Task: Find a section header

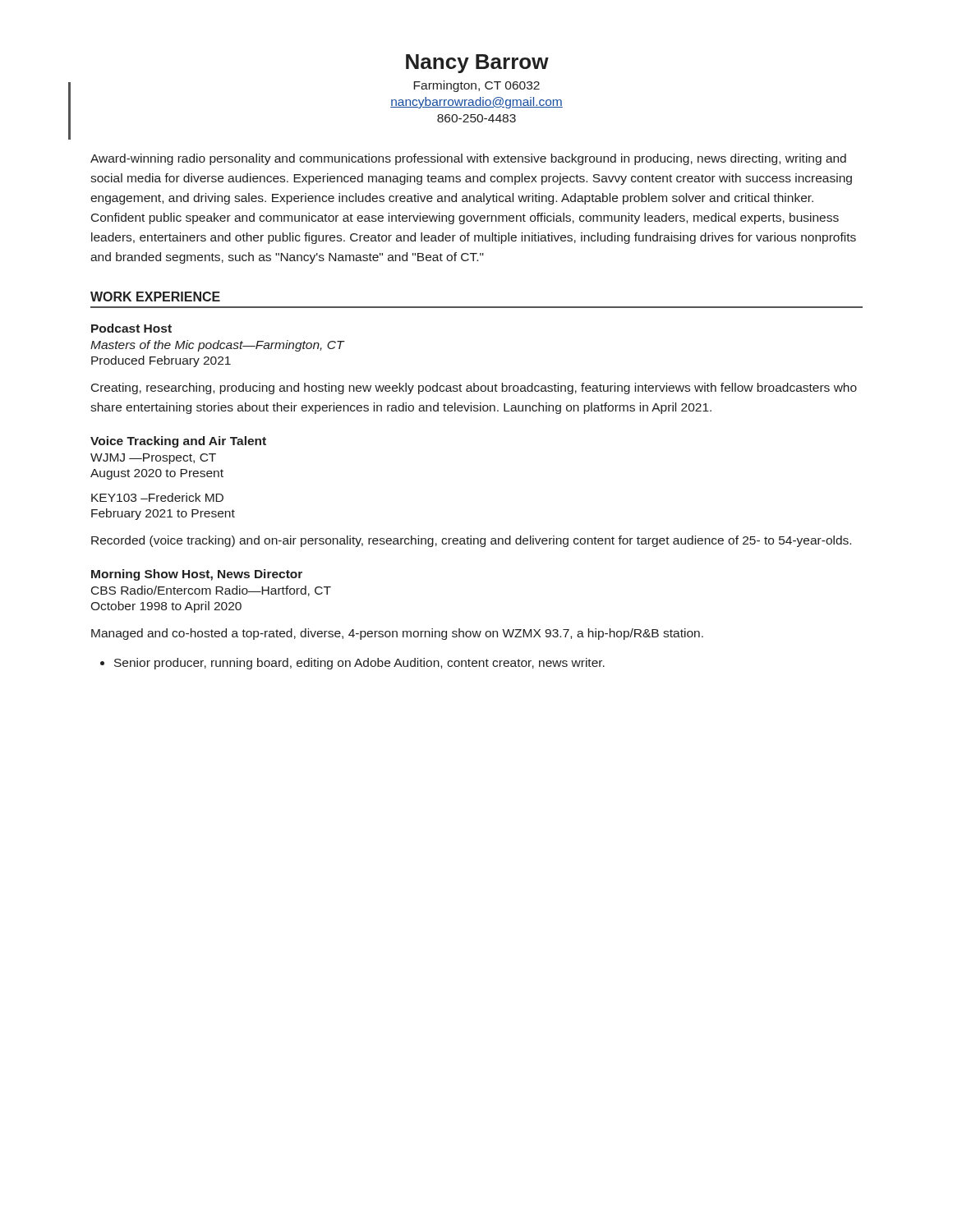Action: pyautogui.click(x=476, y=297)
